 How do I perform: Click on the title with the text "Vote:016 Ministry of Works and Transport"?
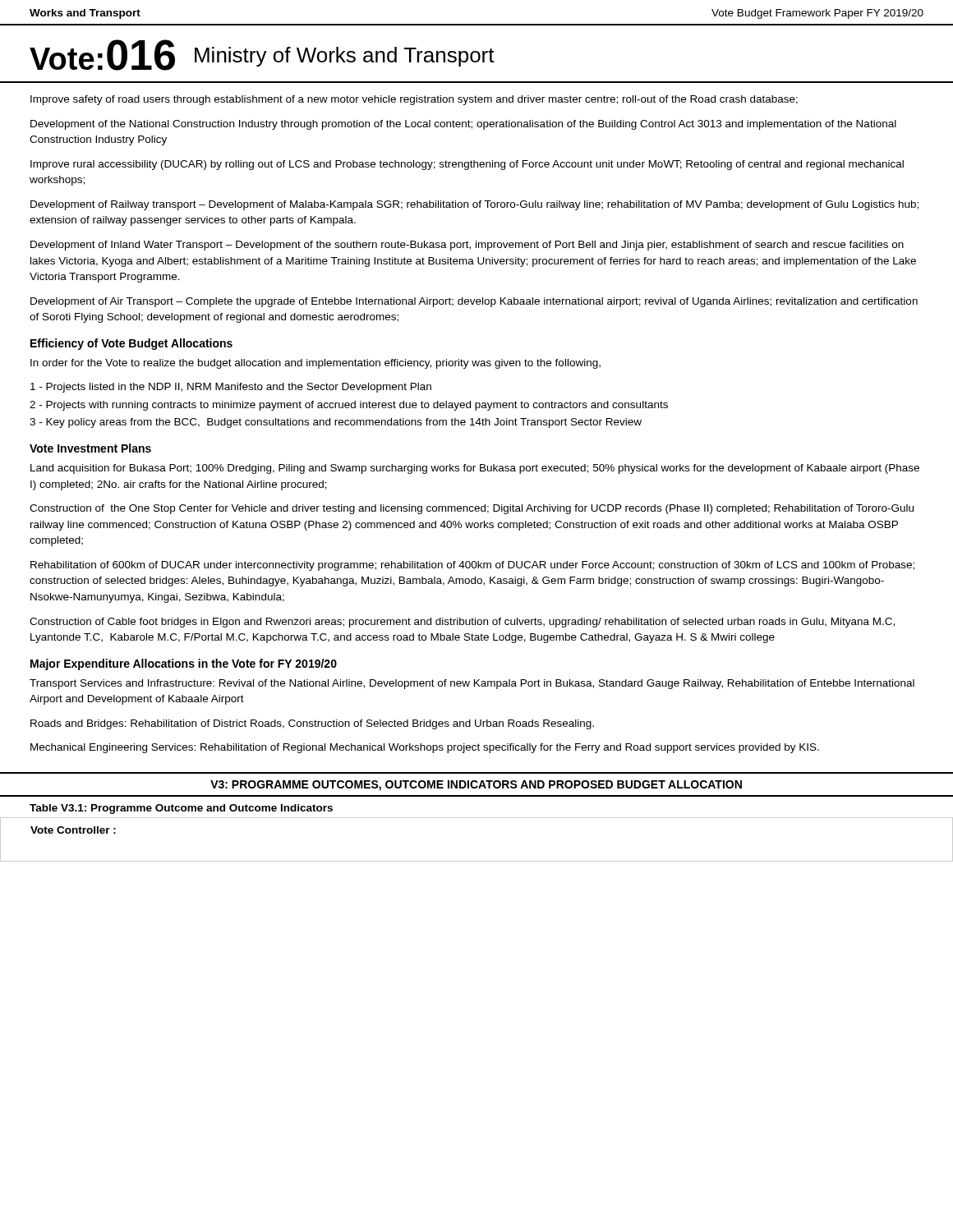tap(262, 55)
